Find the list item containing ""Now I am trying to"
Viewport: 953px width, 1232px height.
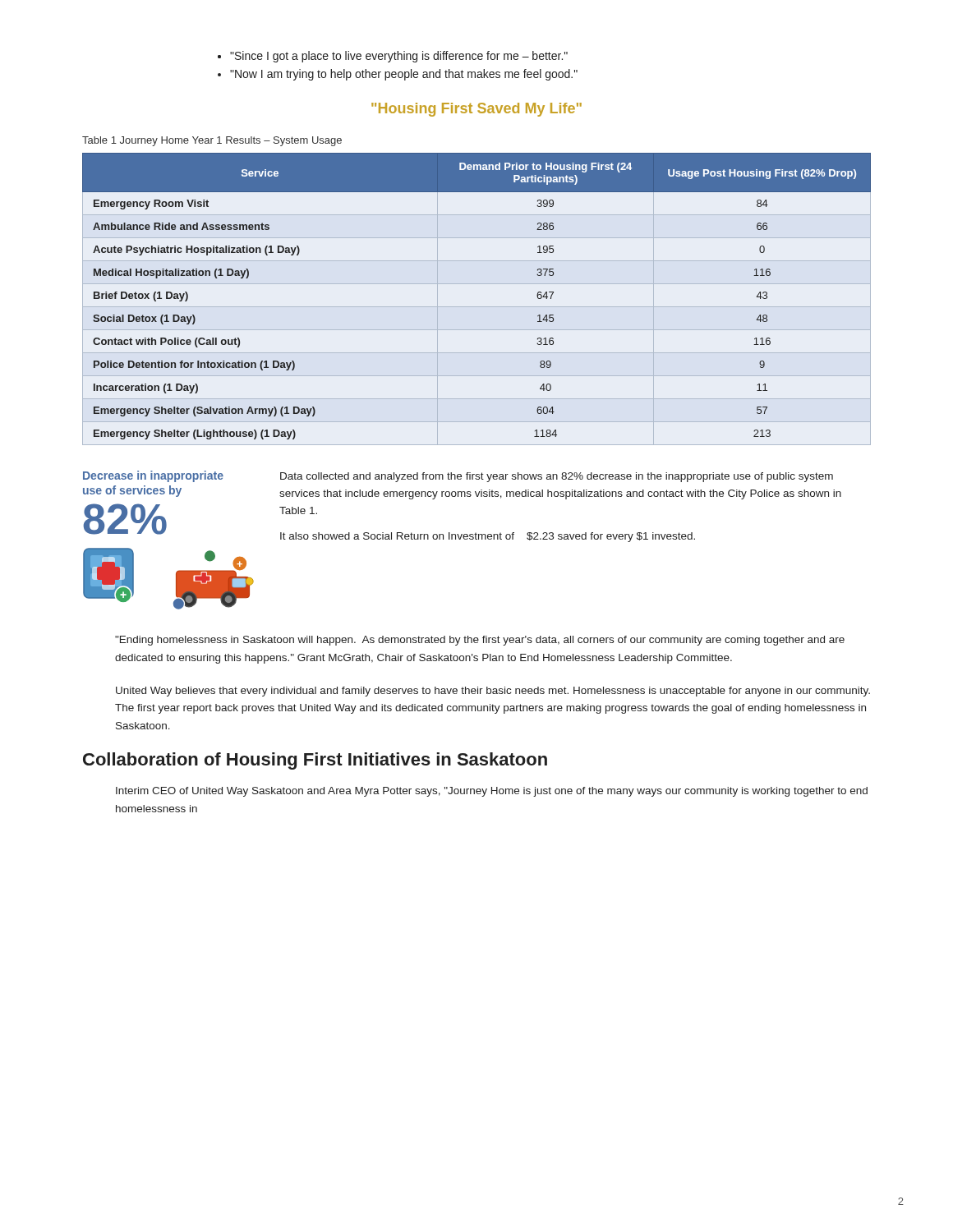point(404,74)
